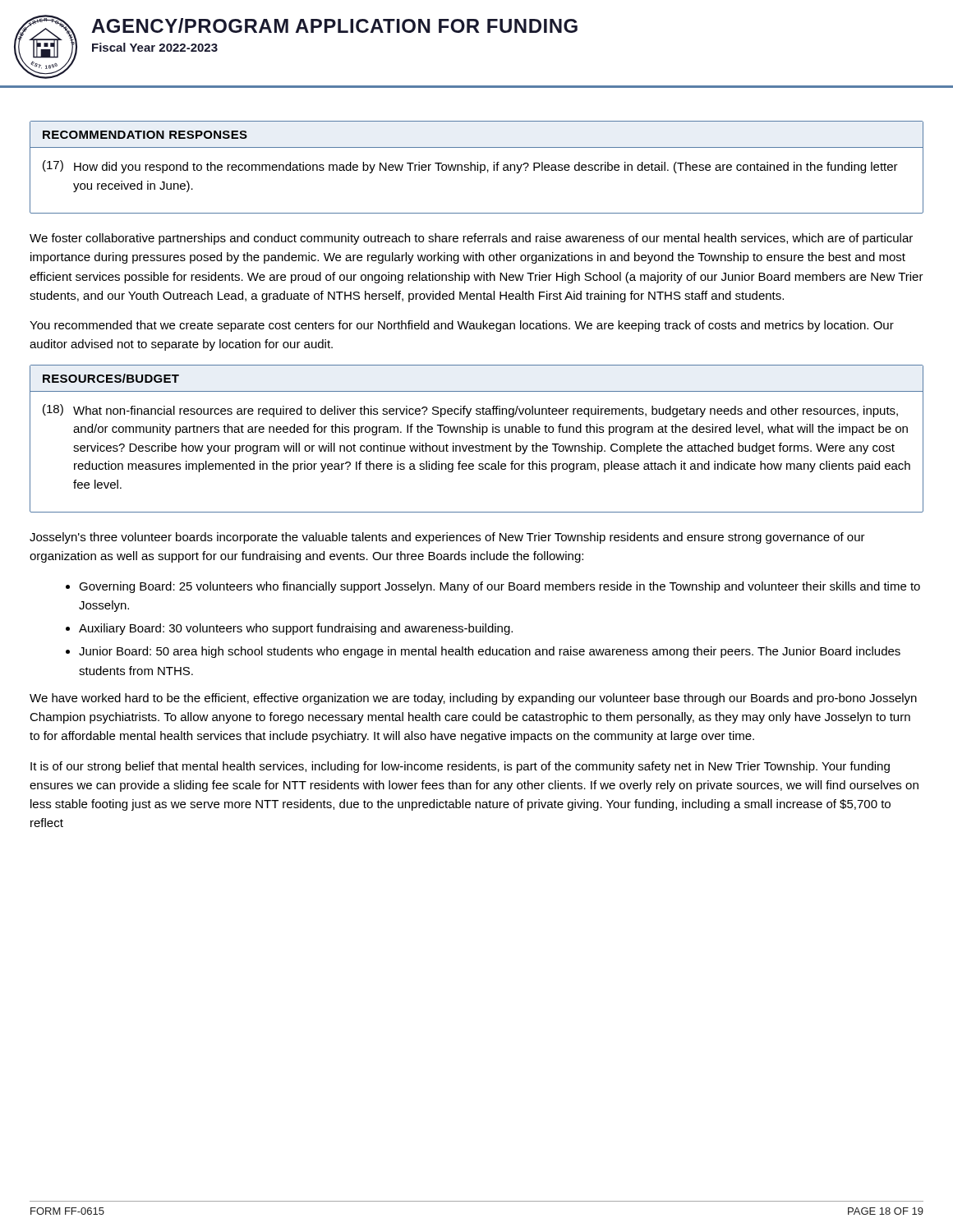The width and height of the screenshot is (953, 1232).
Task: Find the block on this page that starts "Auxiliary Board: 30 volunteers"
Action: (296, 628)
